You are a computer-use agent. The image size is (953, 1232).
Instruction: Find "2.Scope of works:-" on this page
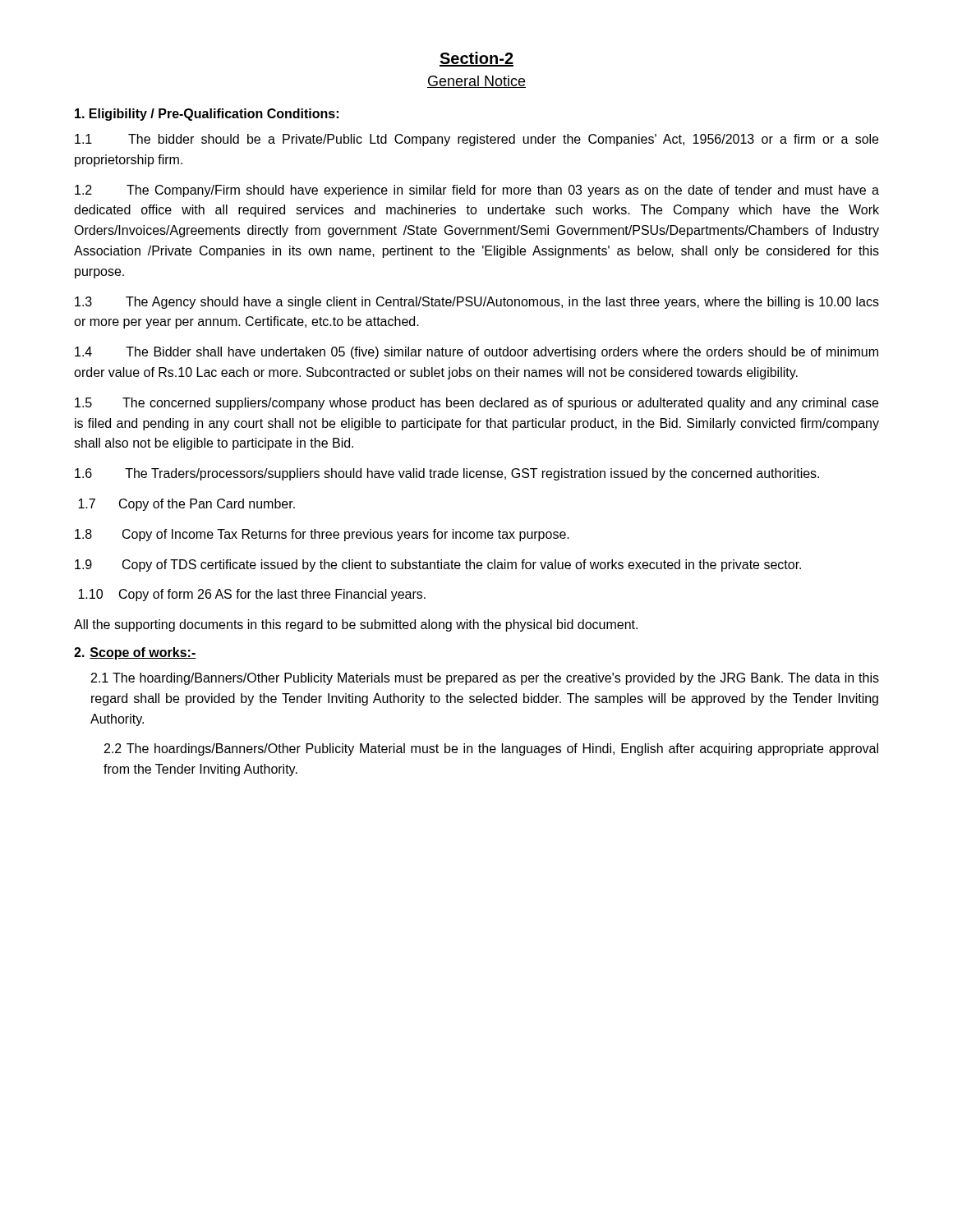pyautogui.click(x=135, y=653)
